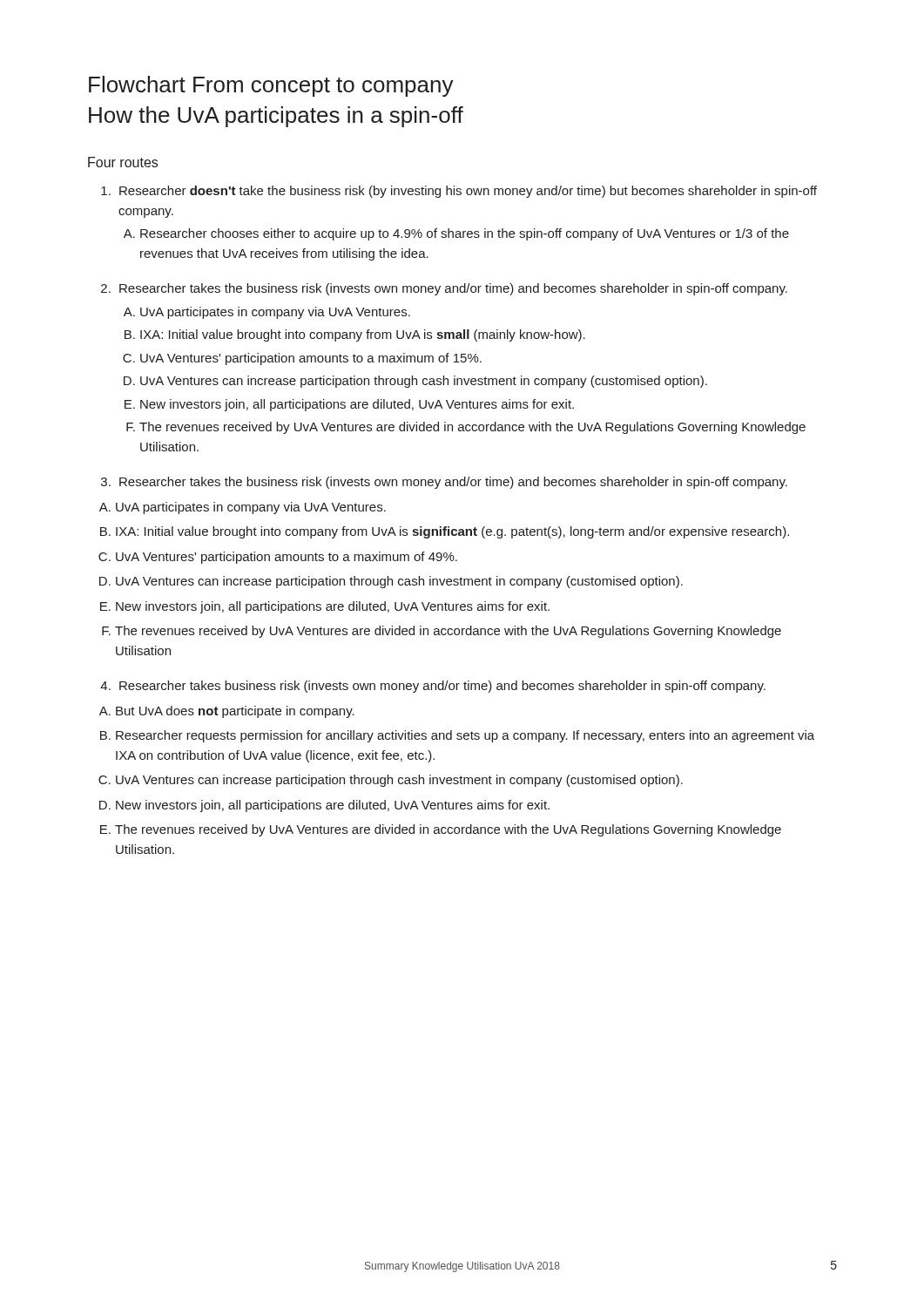Click the passage that begins "Researcher doesn't take the business risk (by investing"

(x=462, y=222)
